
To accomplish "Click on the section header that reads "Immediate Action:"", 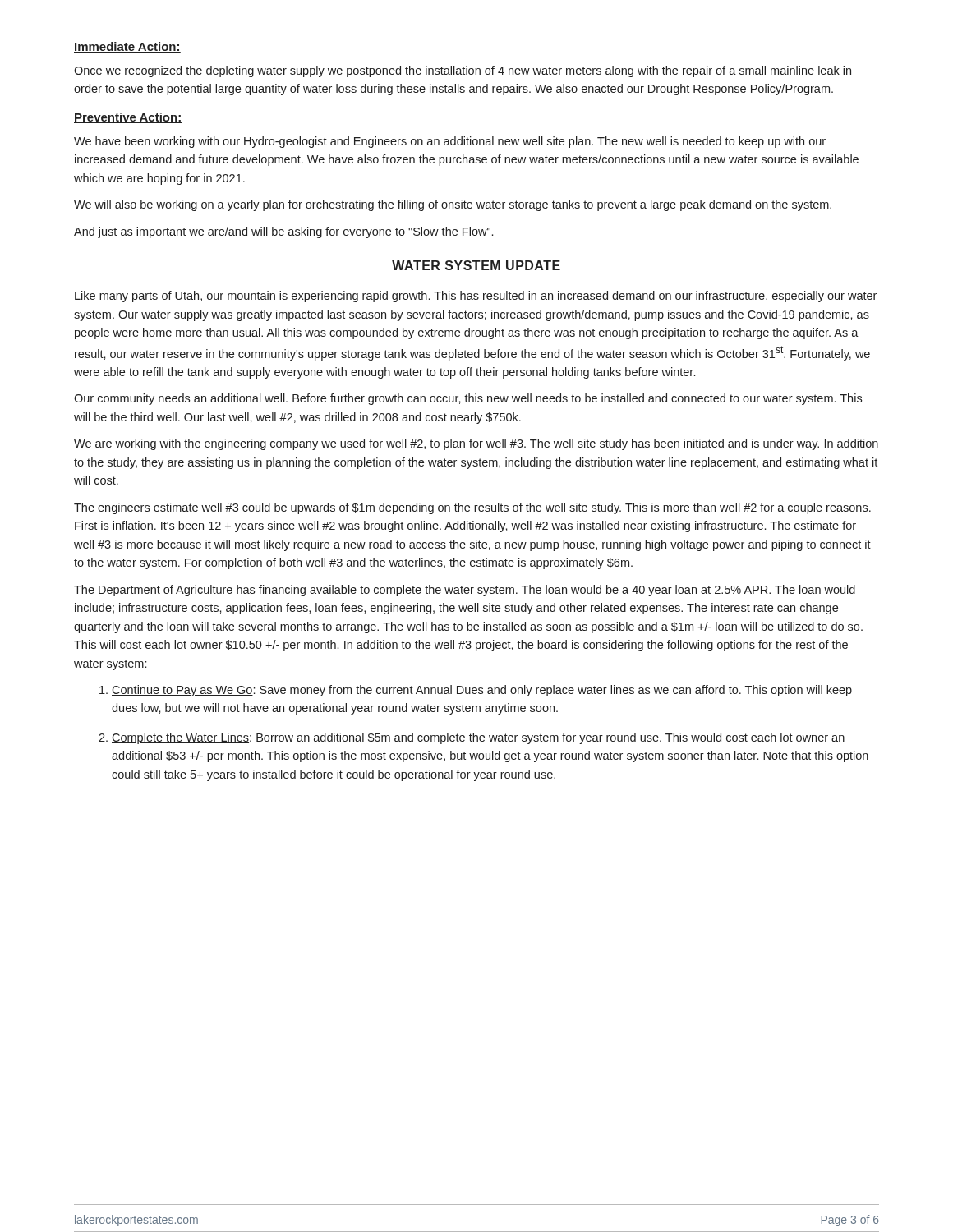I will tap(127, 46).
